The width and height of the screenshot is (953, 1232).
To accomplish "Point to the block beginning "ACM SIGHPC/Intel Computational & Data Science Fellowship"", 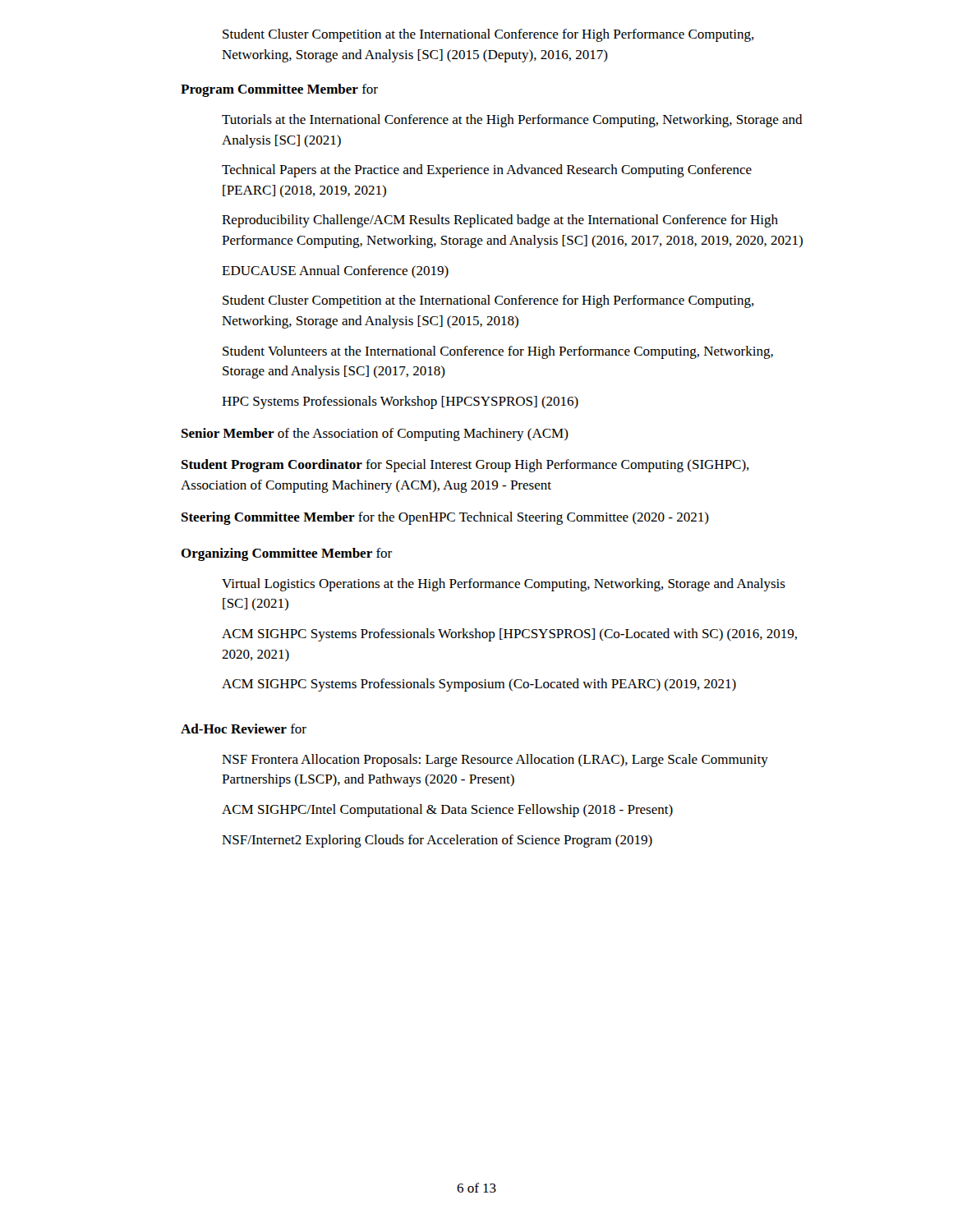I will [x=447, y=809].
